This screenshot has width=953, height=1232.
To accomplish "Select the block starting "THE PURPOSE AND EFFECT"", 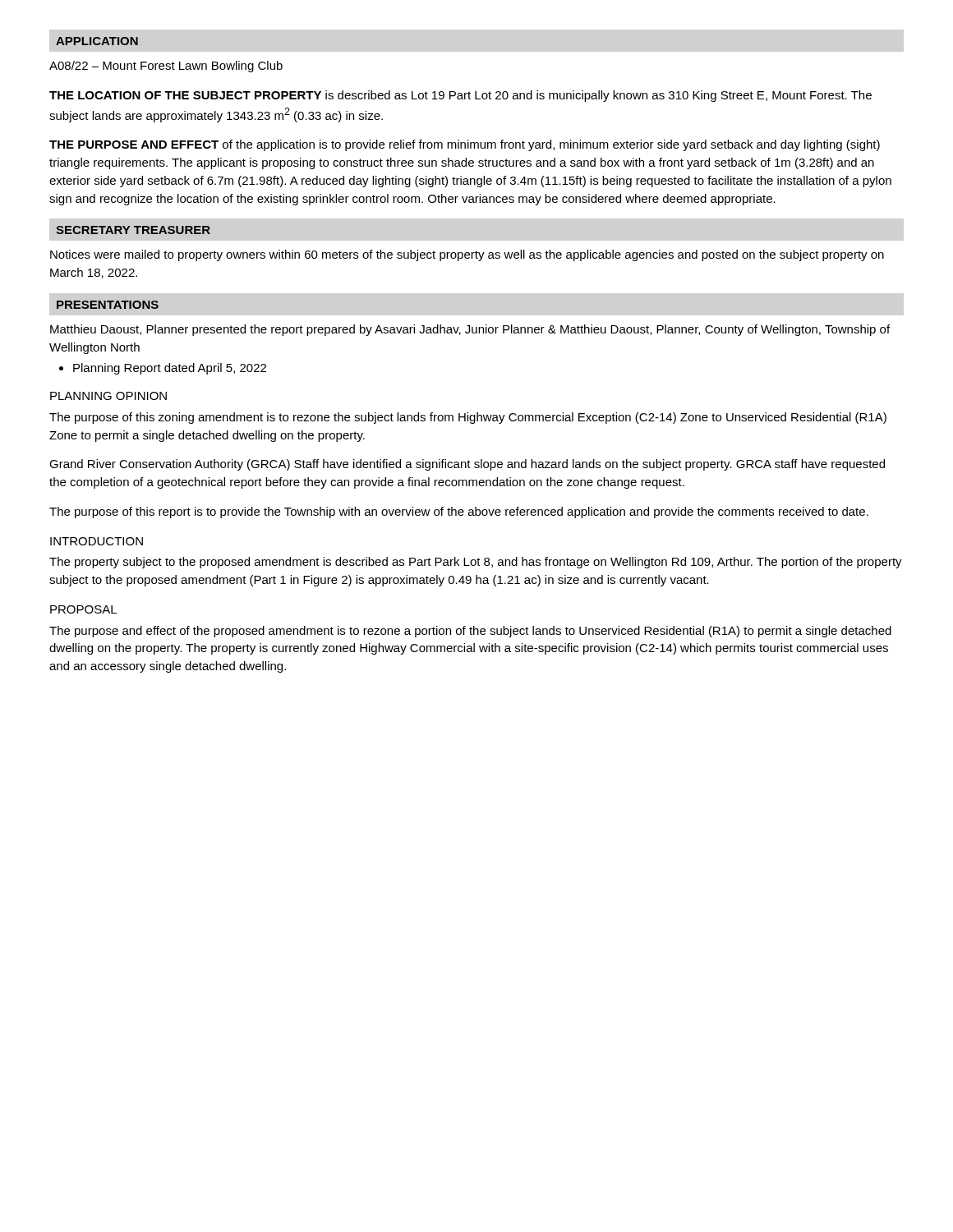I will coord(476,171).
